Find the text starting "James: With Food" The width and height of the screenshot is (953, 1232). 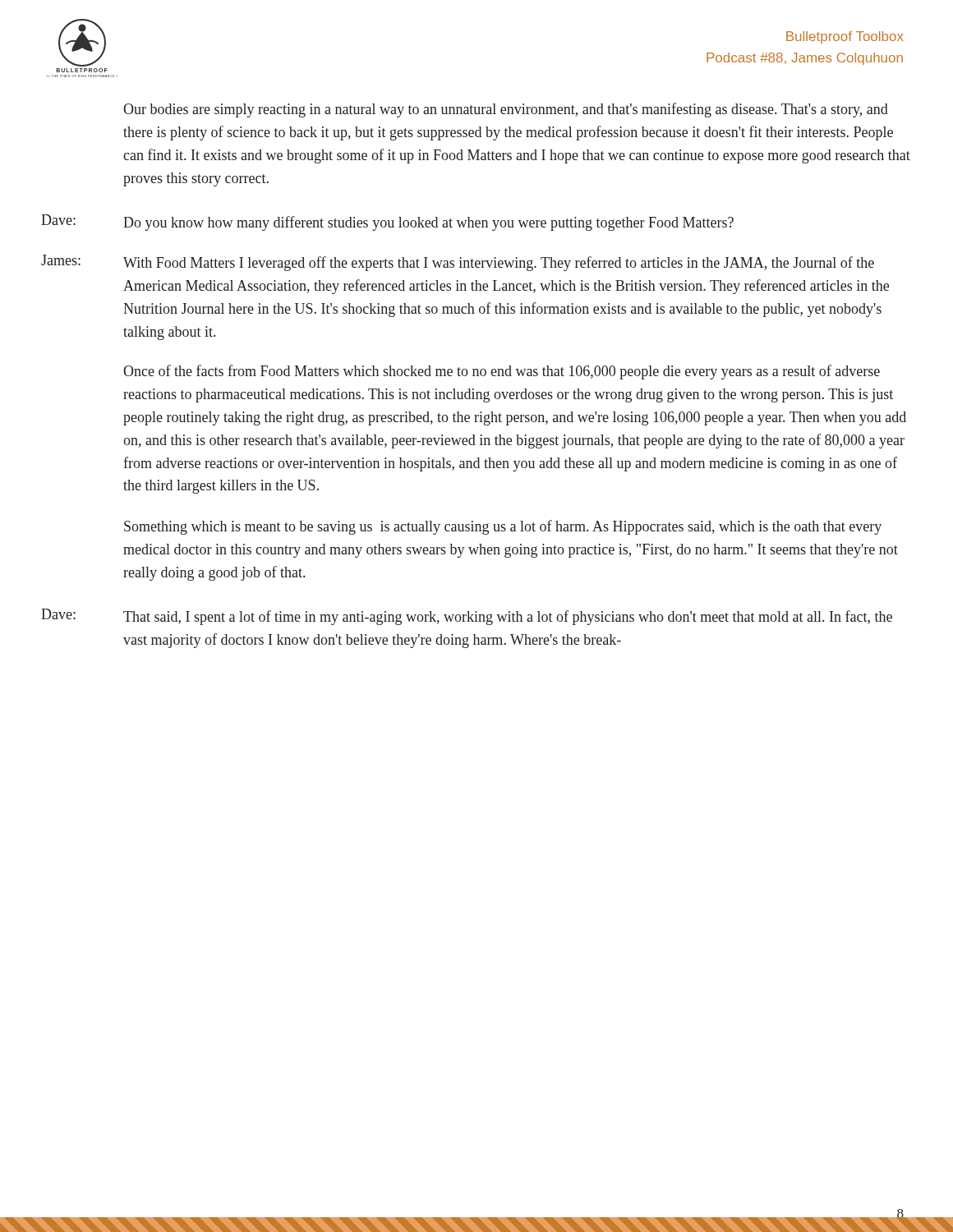coord(476,298)
